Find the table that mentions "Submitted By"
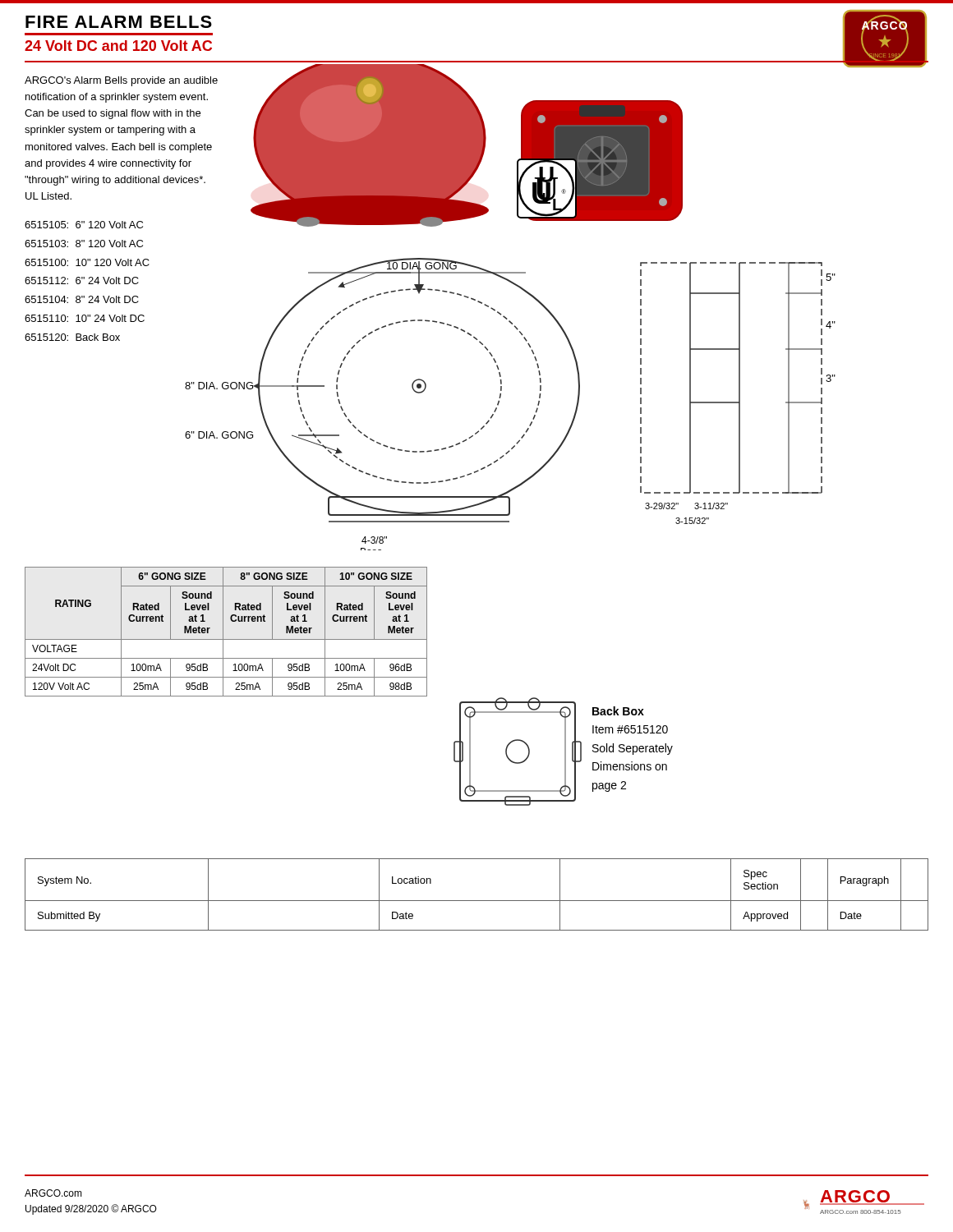Image resolution: width=953 pixels, height=1232 pixels. point(476,894)
